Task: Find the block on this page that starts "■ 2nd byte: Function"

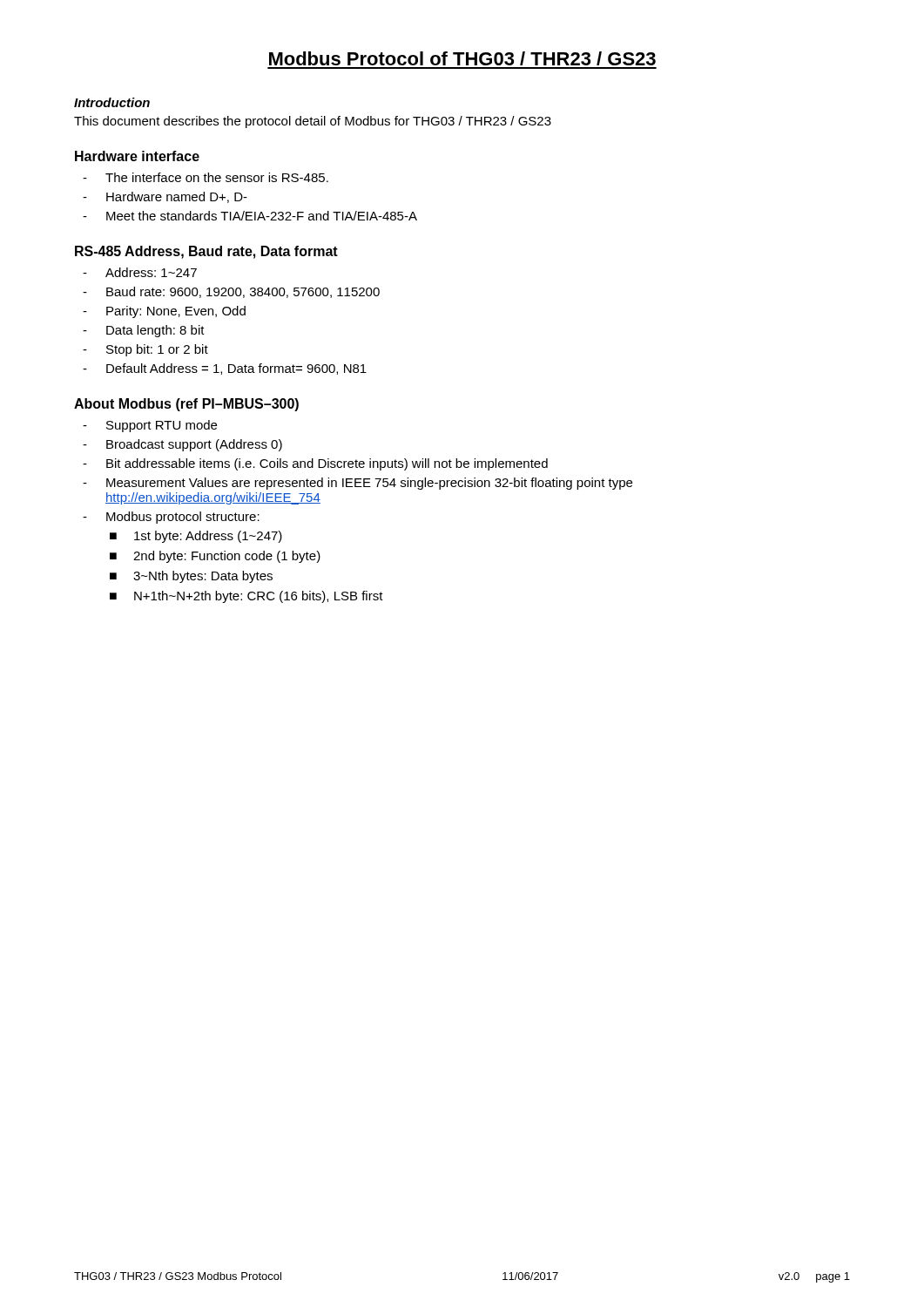Action: [215, 557]
